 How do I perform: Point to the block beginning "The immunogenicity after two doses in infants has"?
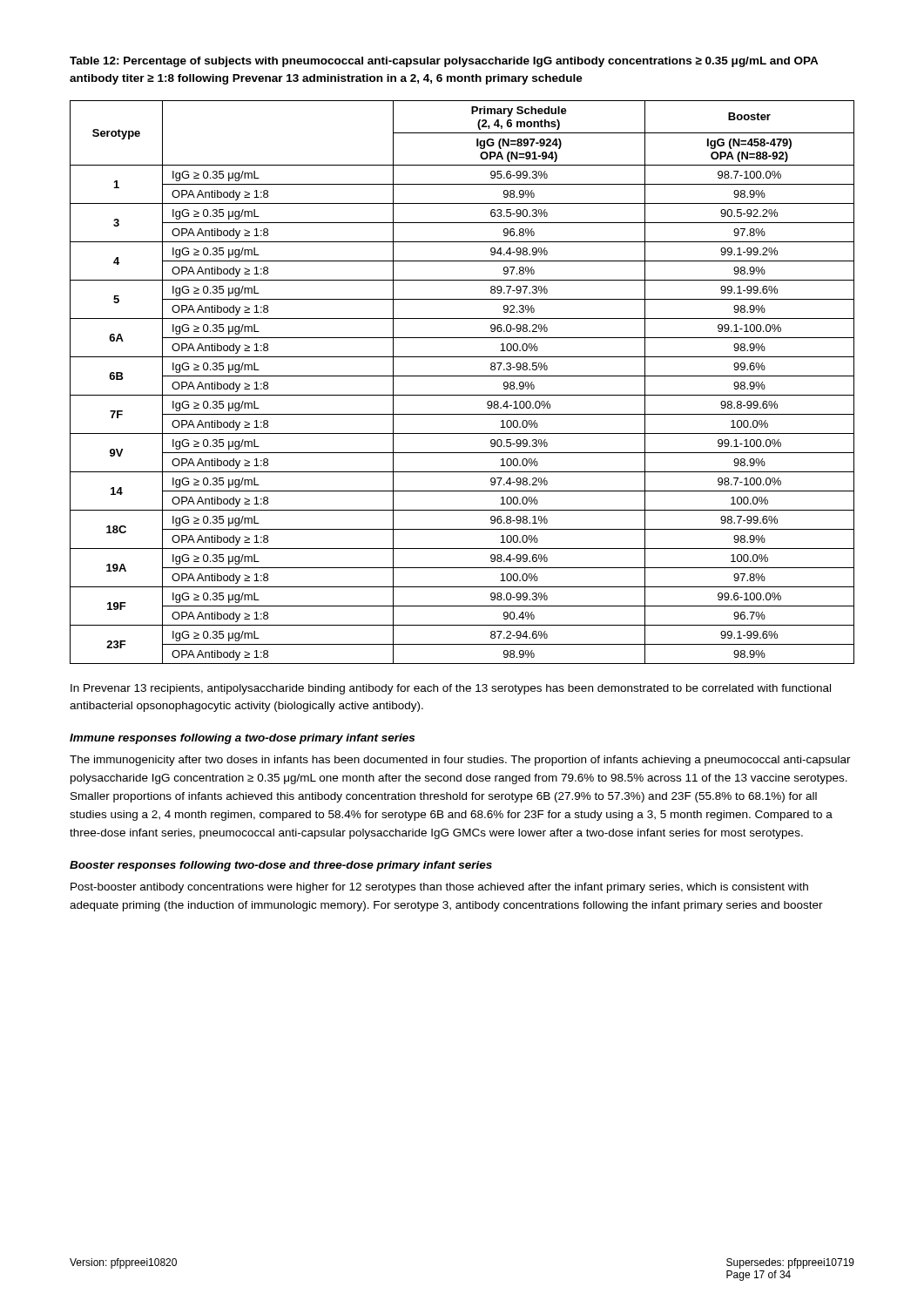coord(460,796)
